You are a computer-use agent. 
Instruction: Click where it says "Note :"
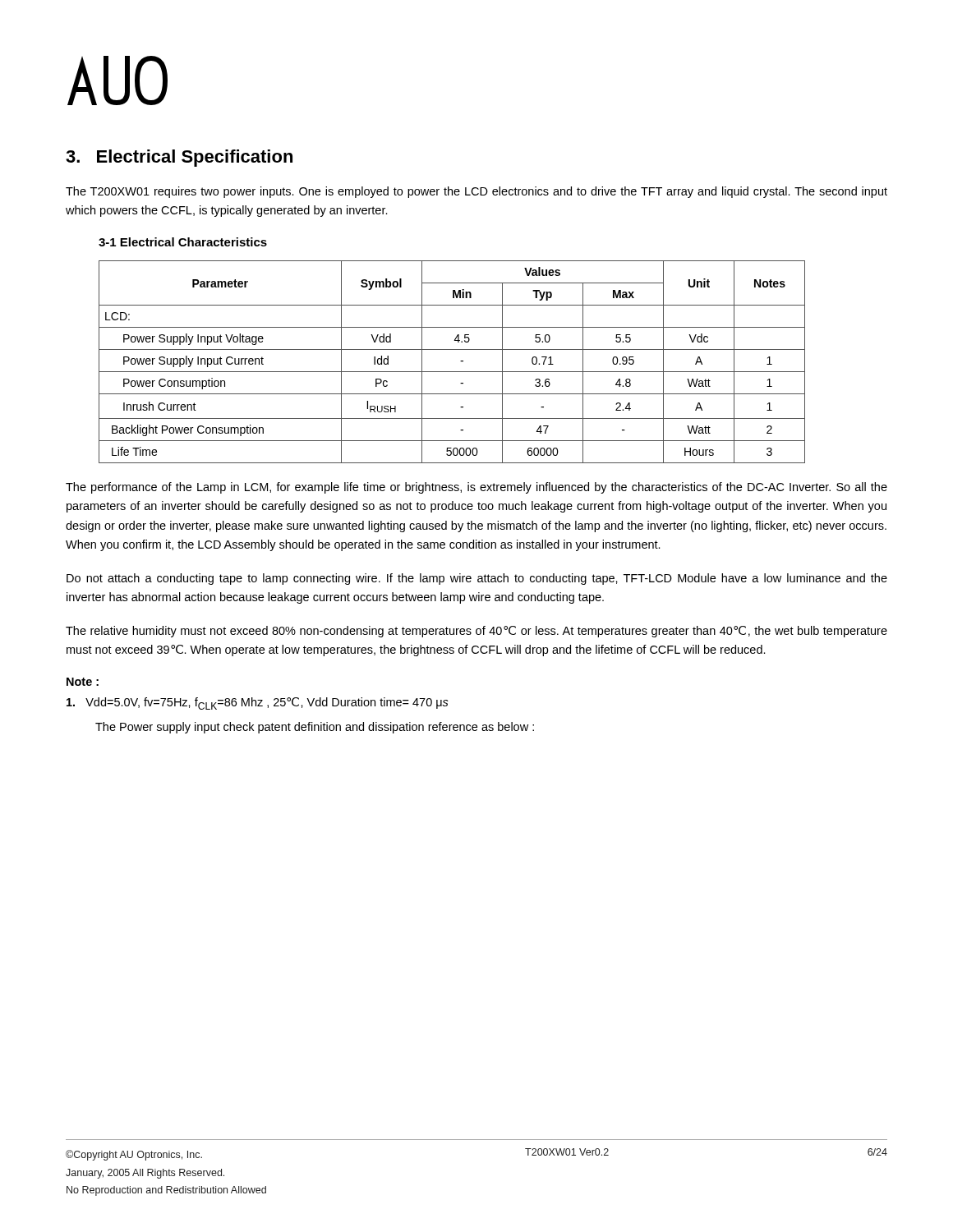point(83,681)
